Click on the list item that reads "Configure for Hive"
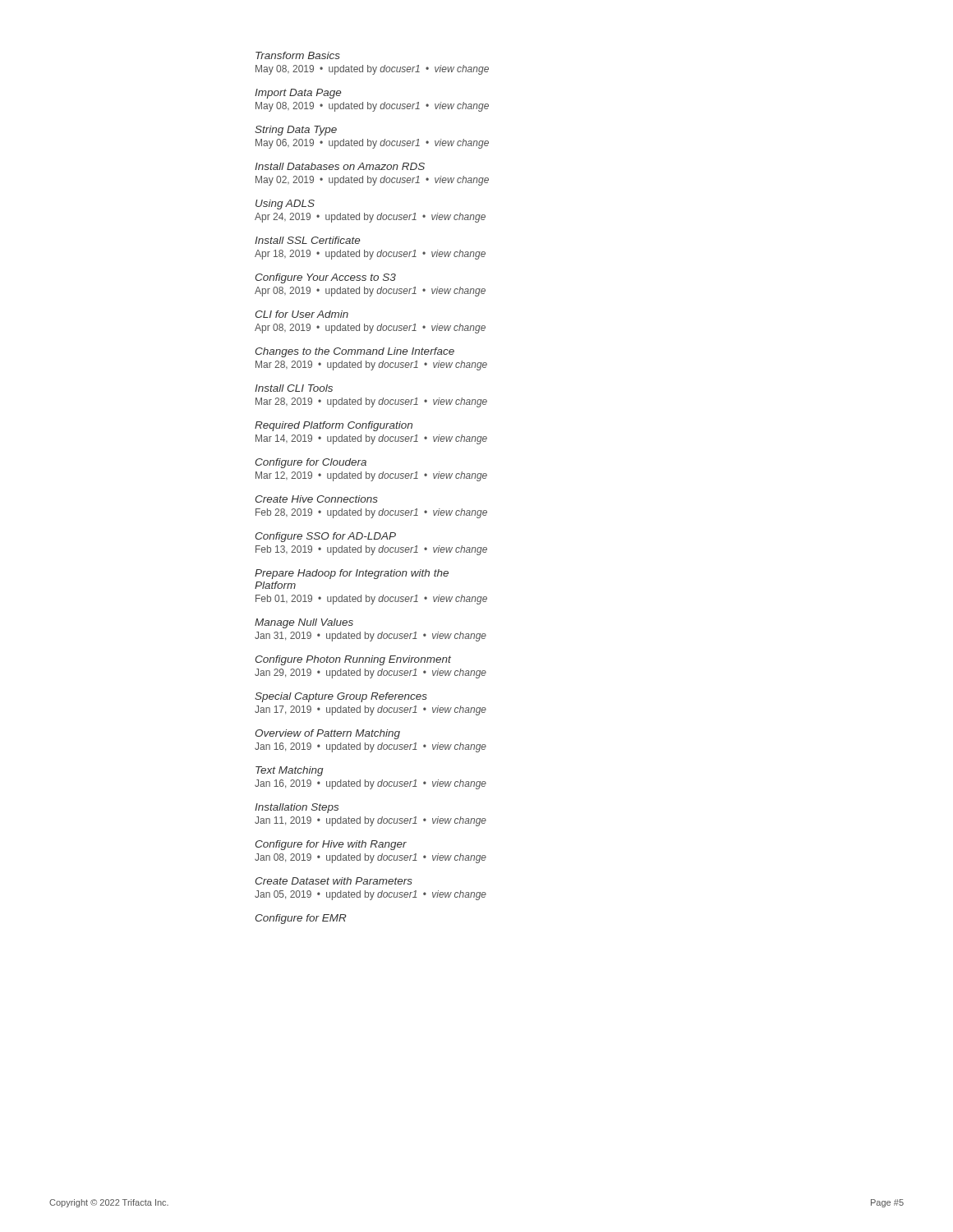This screenshot has width=953, height=1232. pos(331,845)
